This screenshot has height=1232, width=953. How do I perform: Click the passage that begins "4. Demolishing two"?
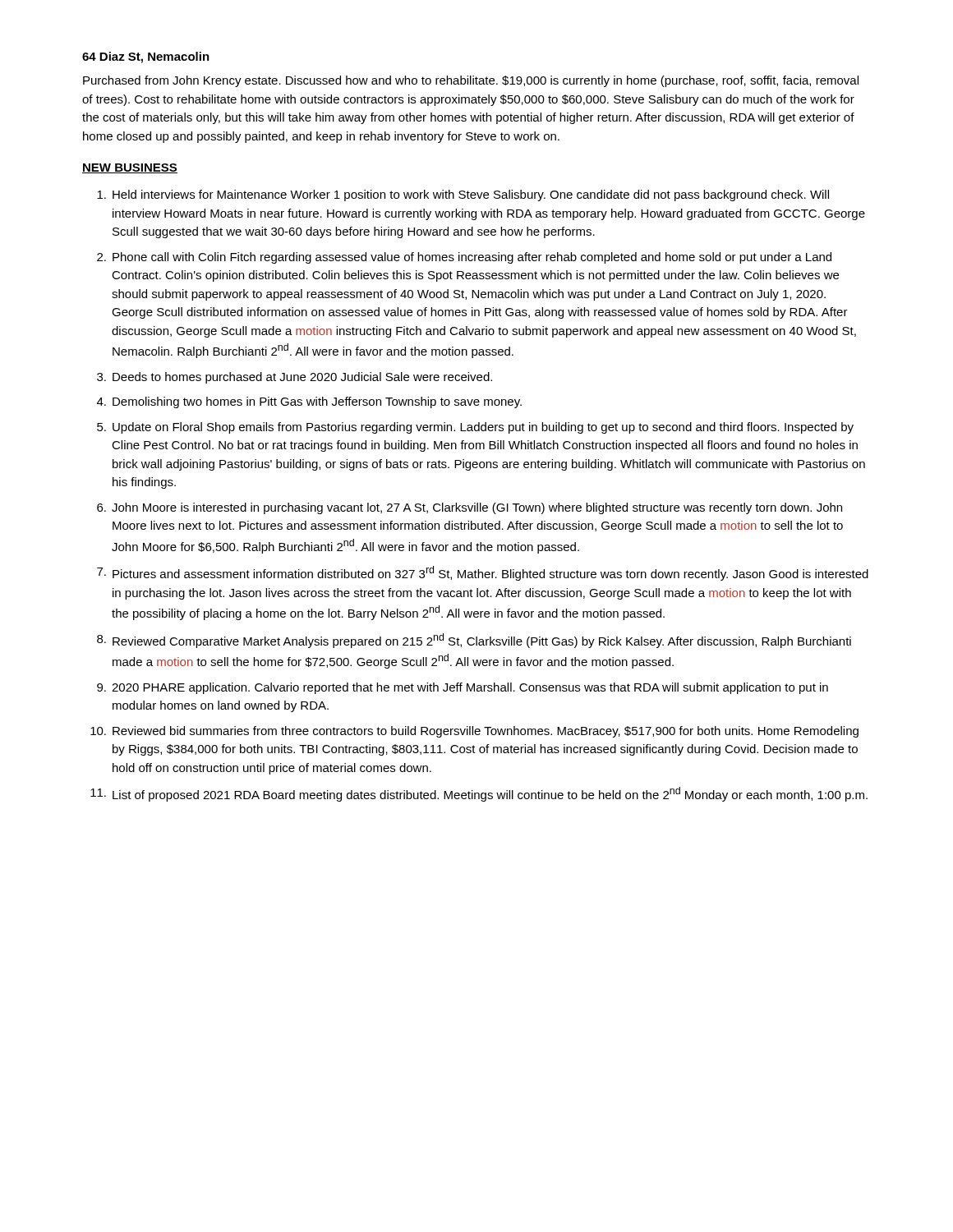click(x=476, y=402)
